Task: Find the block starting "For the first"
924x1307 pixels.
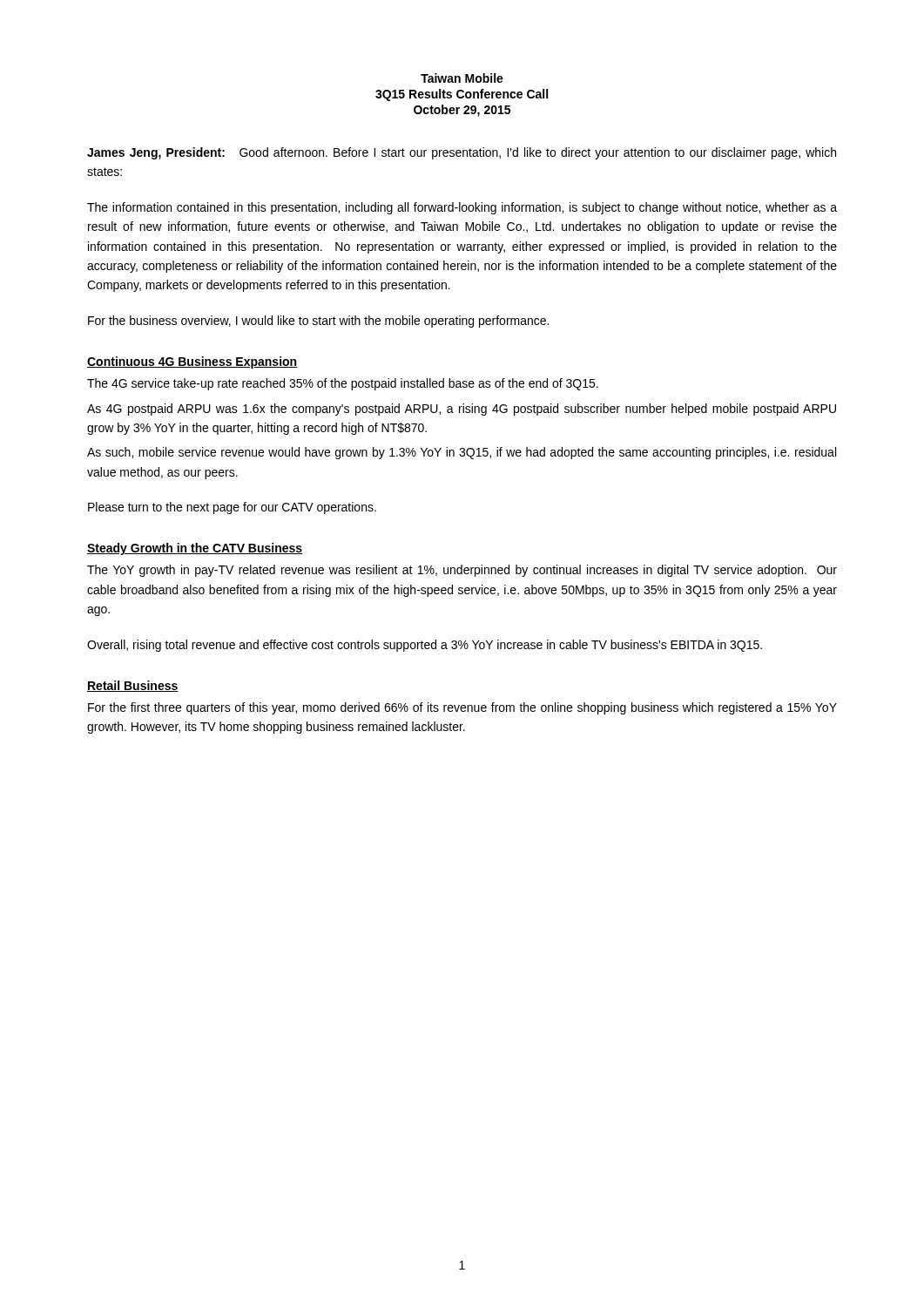Action: [x=462, y=717]
